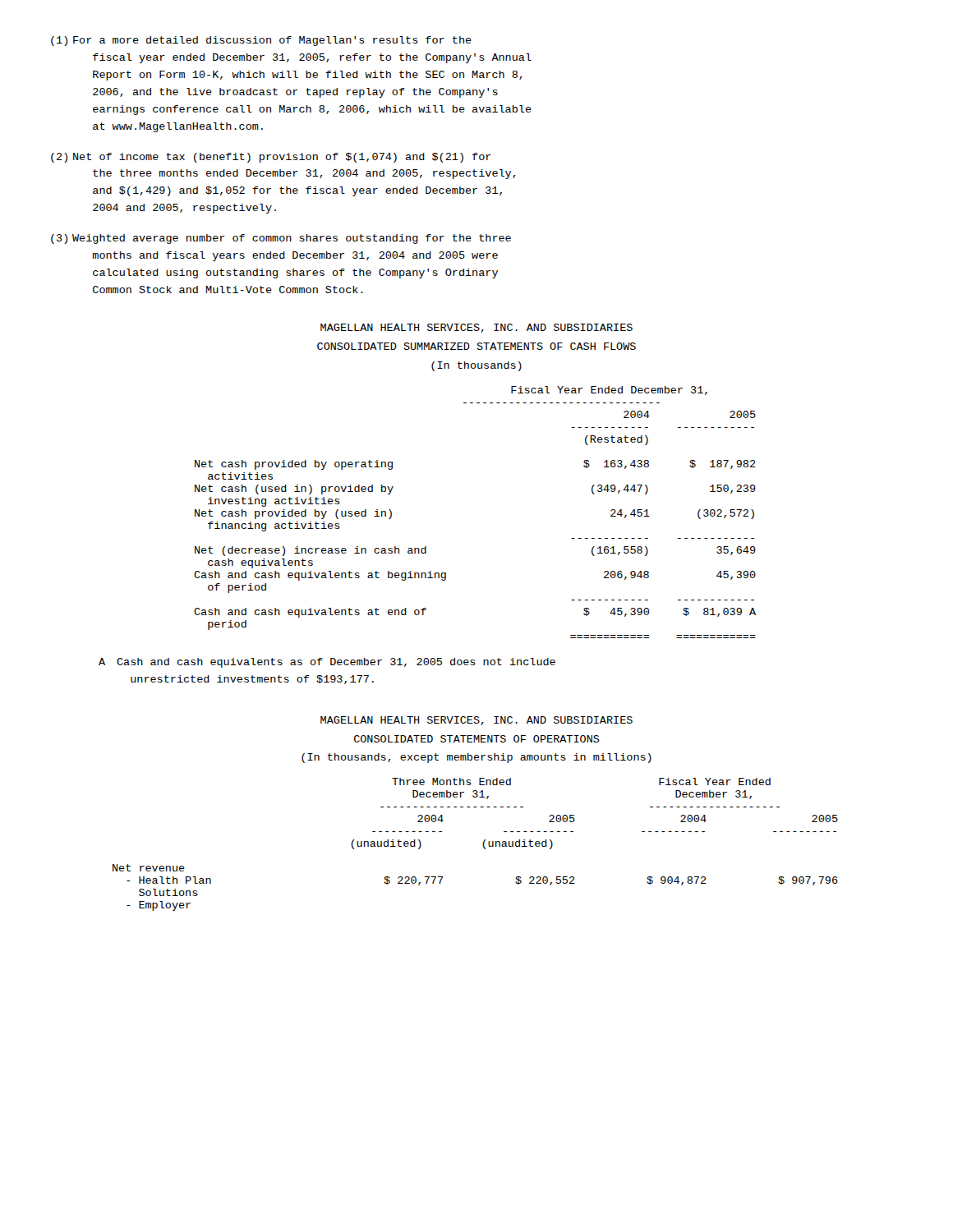Locate the list item that reads "(3) Weighted average number of"
Image resolution: width=953 pixels, height=1232 pixels.
[x=280, y=265]
